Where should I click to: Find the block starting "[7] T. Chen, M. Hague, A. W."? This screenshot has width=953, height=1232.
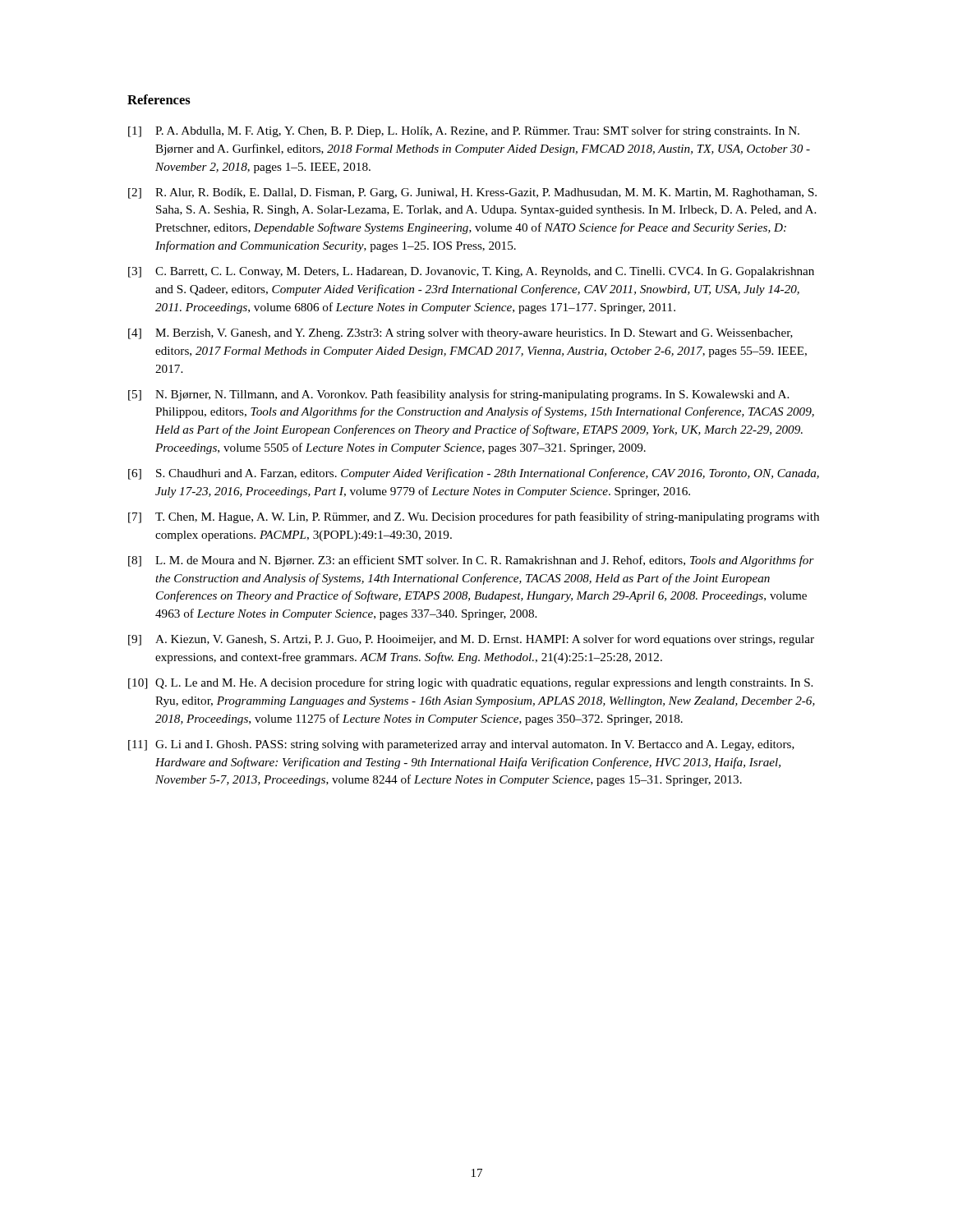476,525
